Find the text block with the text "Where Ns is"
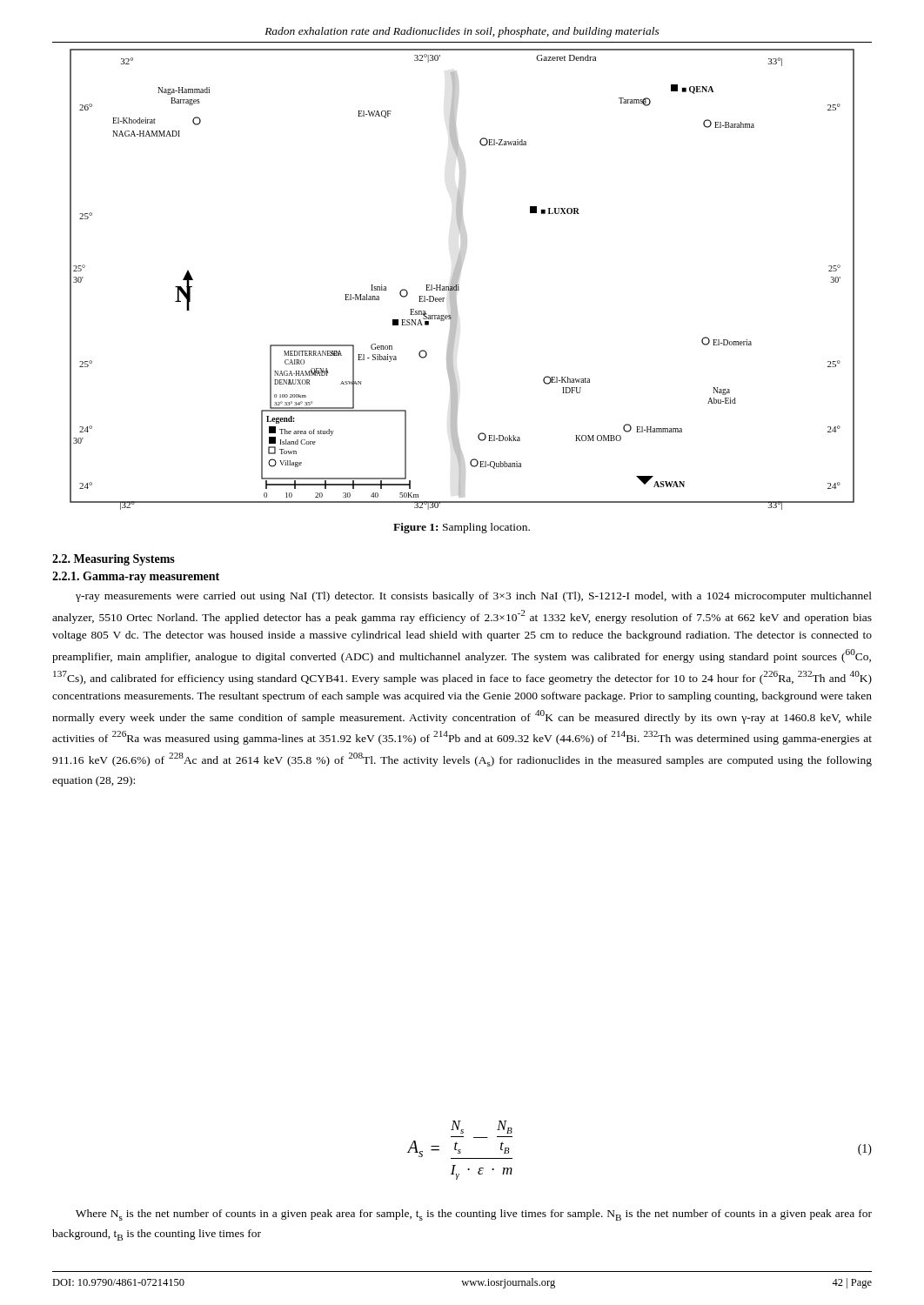Viewport: 924px width, 1305px height. [462, 1224]
